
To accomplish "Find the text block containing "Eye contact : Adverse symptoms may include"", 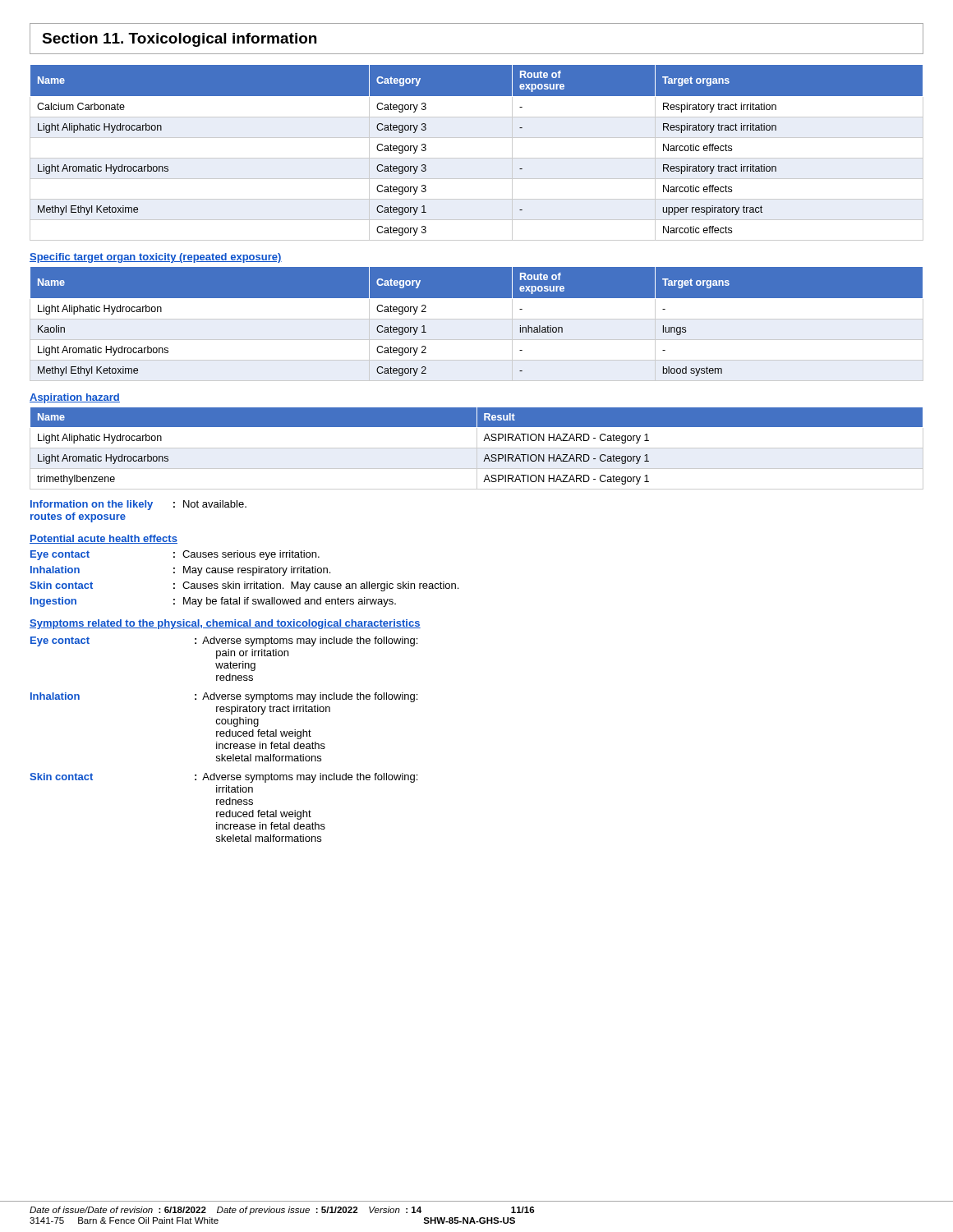I will pyautogui.click(x=224, y=641).
